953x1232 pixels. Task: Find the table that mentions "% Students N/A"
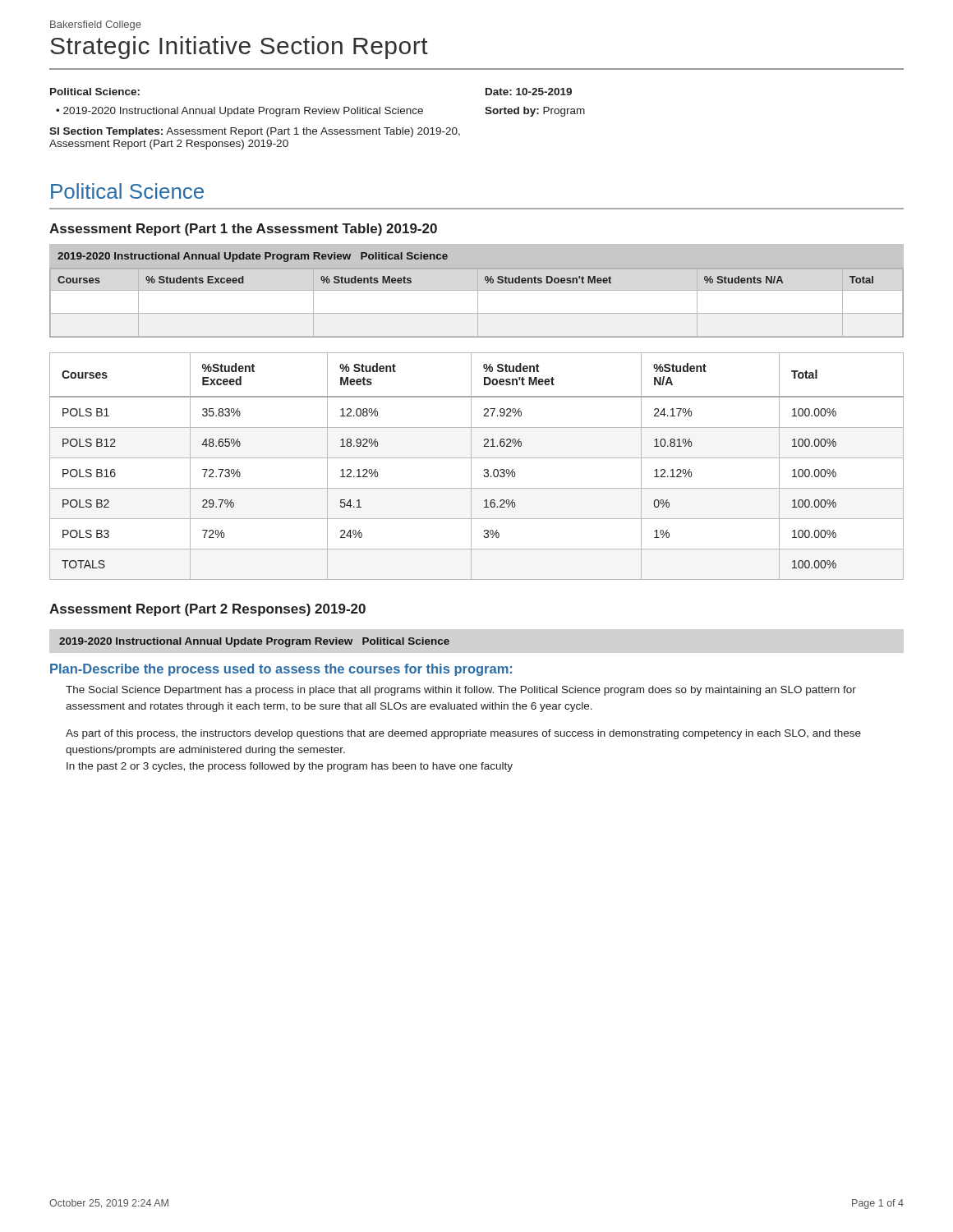pyautogui.click(x=476, y=303)
